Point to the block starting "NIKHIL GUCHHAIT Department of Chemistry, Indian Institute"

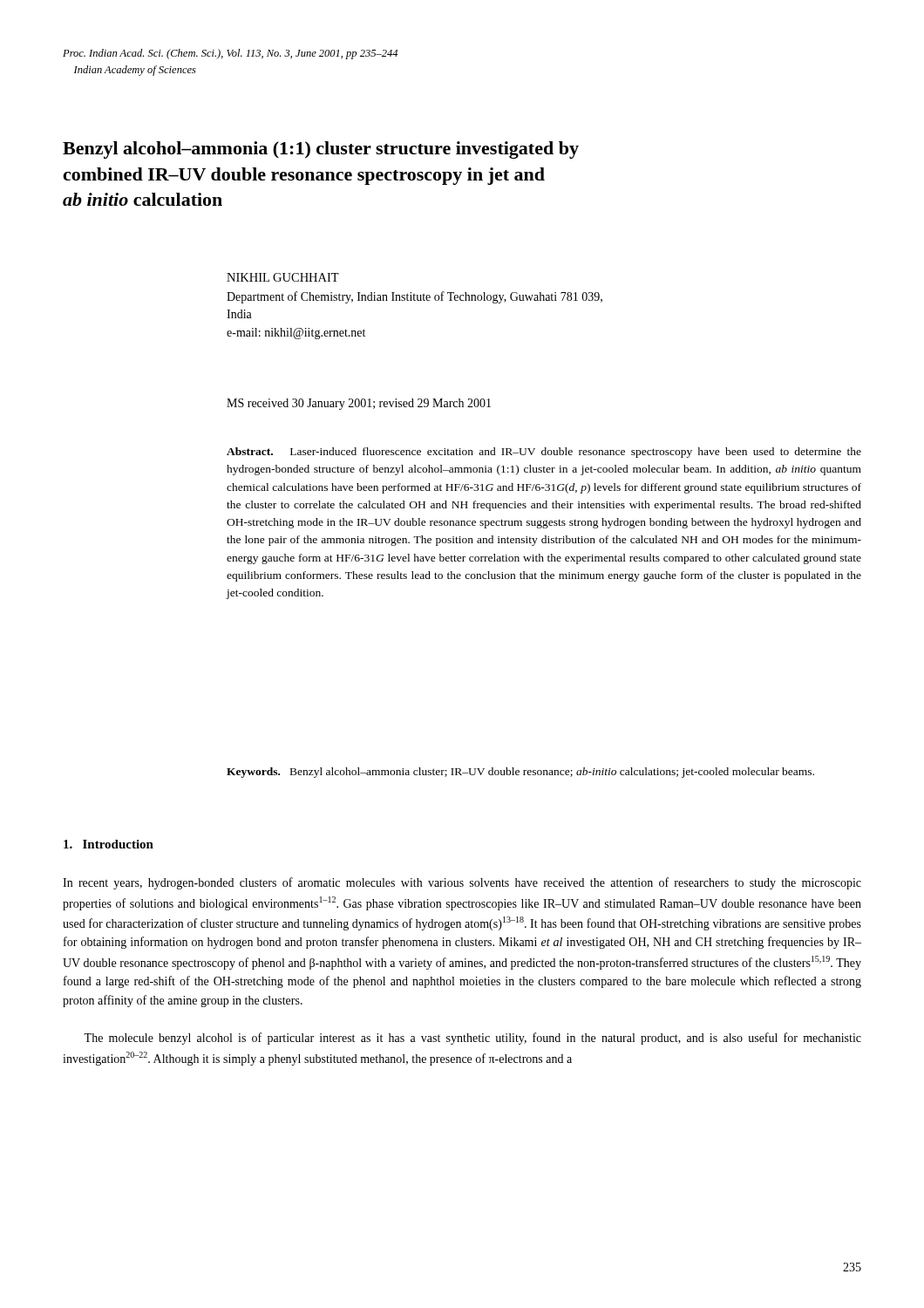pos(544,306)
